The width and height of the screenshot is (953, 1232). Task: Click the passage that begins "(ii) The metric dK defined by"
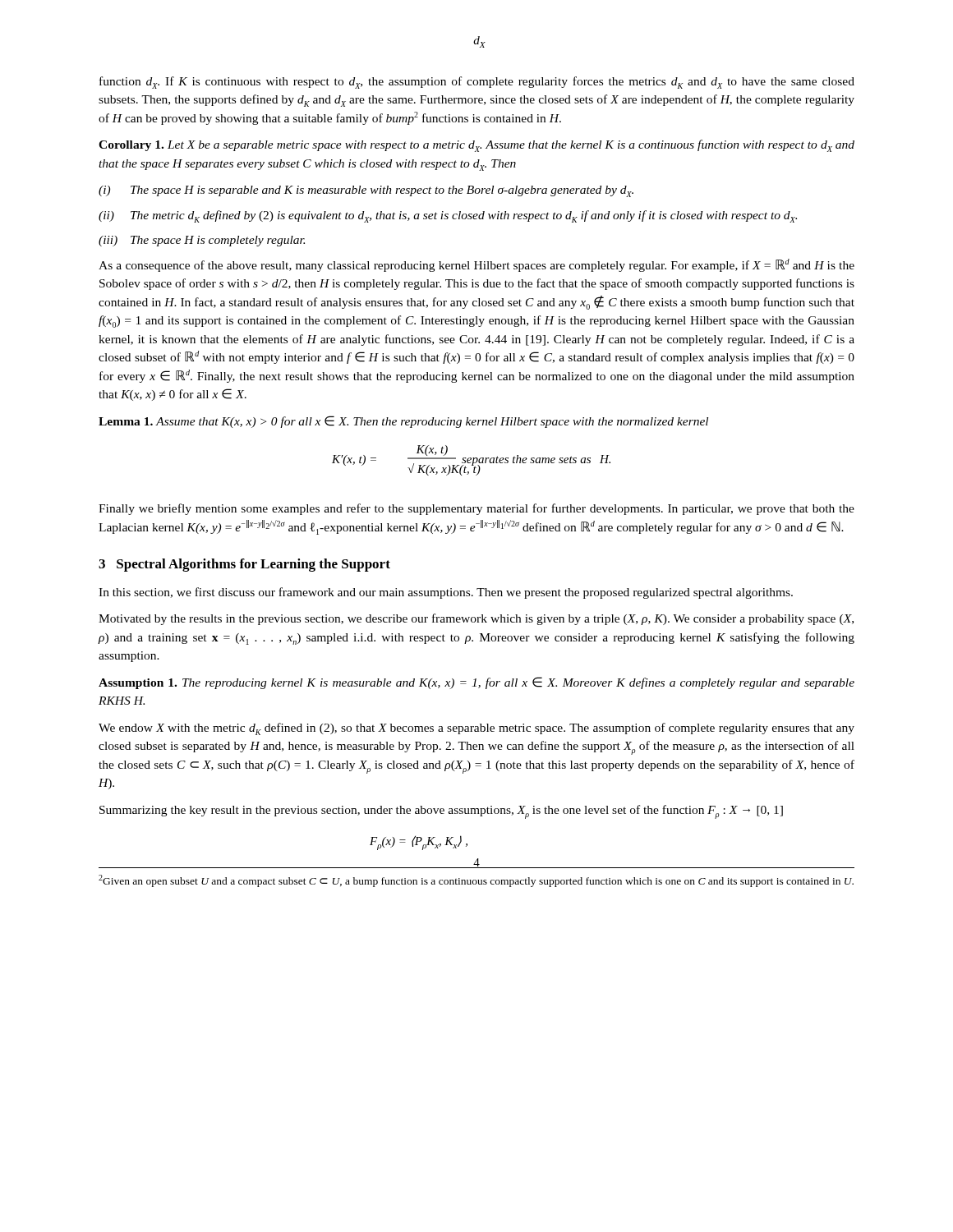coord(476,215)
